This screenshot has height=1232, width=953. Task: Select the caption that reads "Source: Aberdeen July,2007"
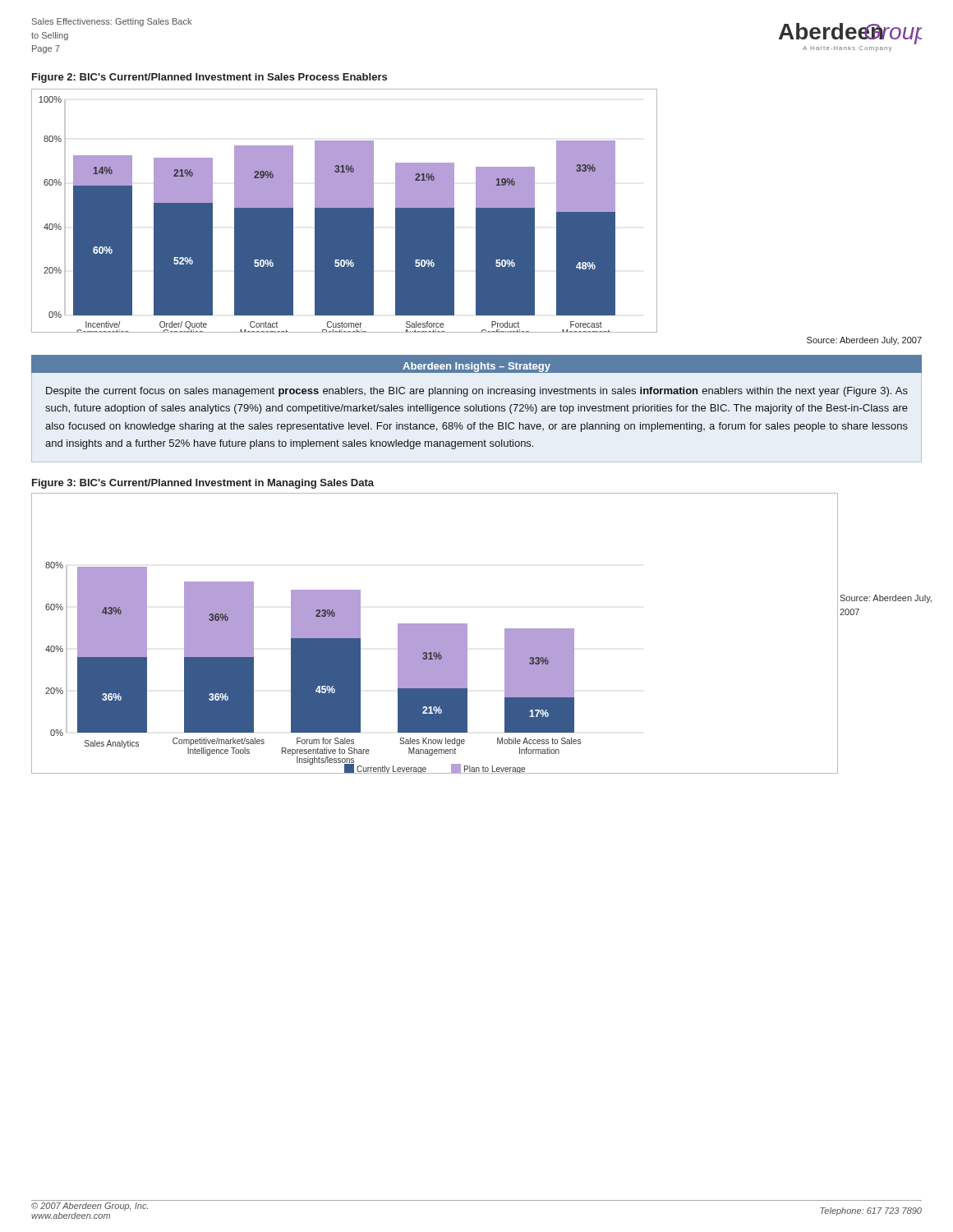[x=886, y=605]
